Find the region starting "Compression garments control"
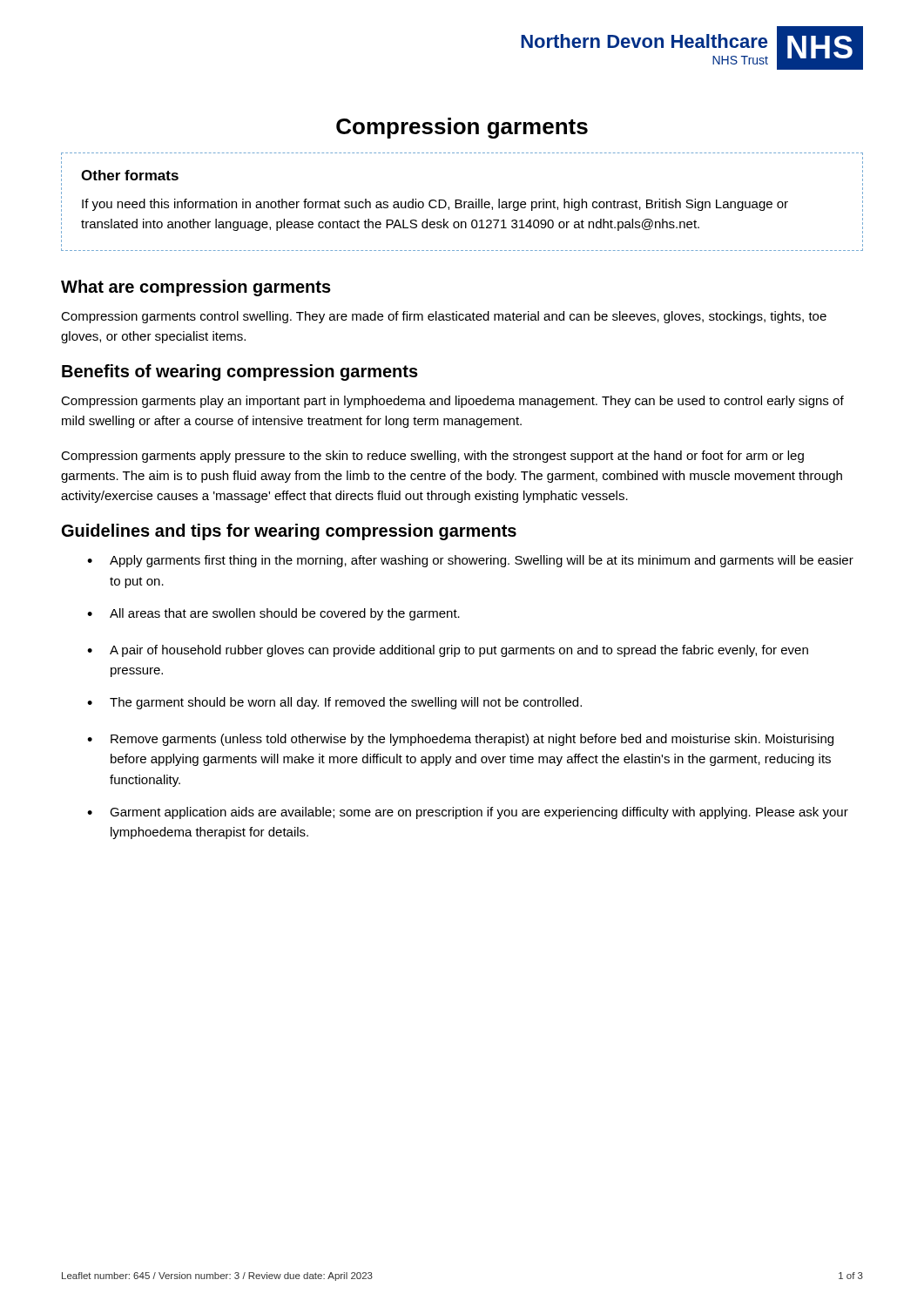The height and width of the screenshot is (1307, 924). pyautogui.click(x=444, y=326)
